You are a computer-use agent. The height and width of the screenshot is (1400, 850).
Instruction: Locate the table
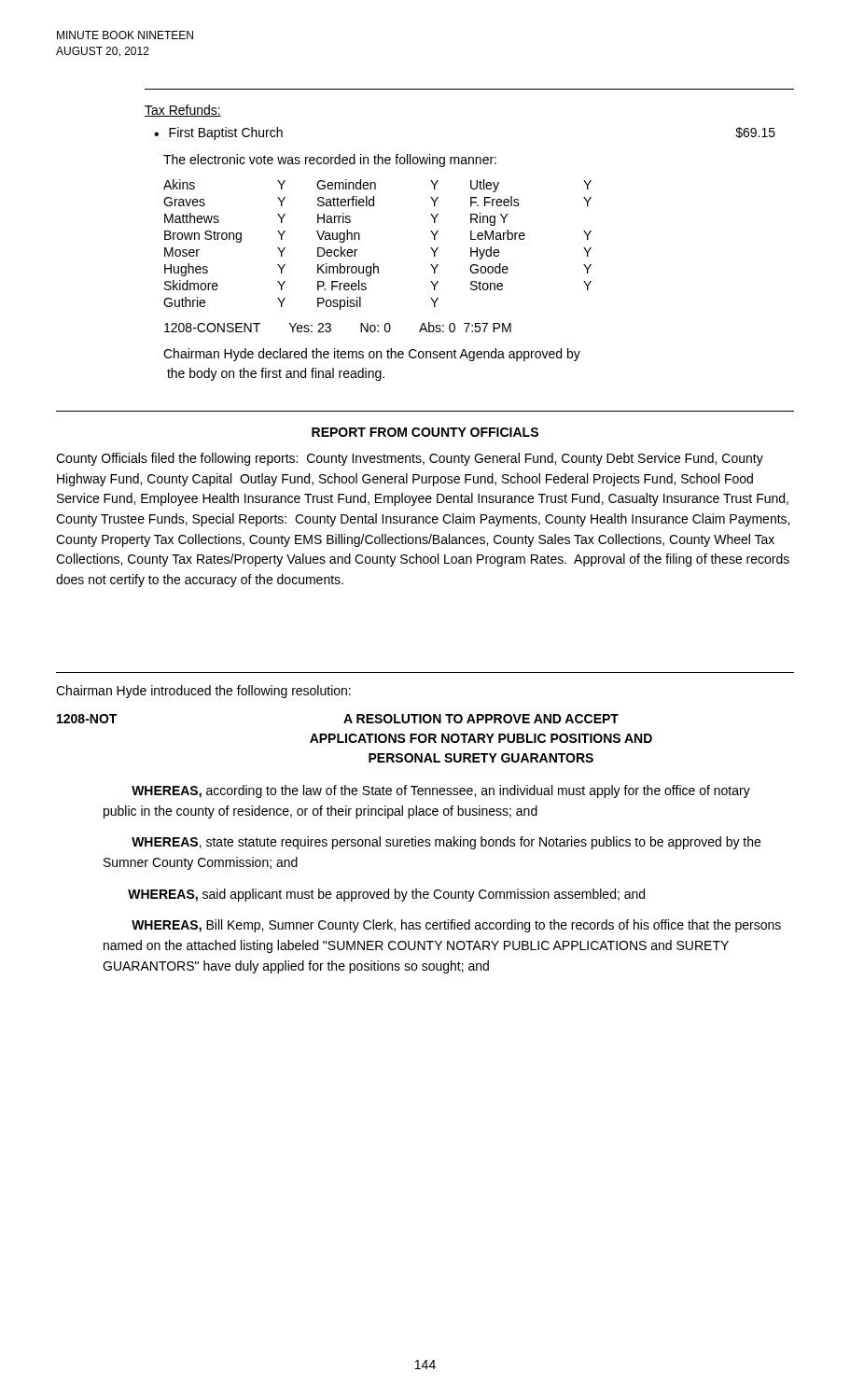tap(469, 244)
